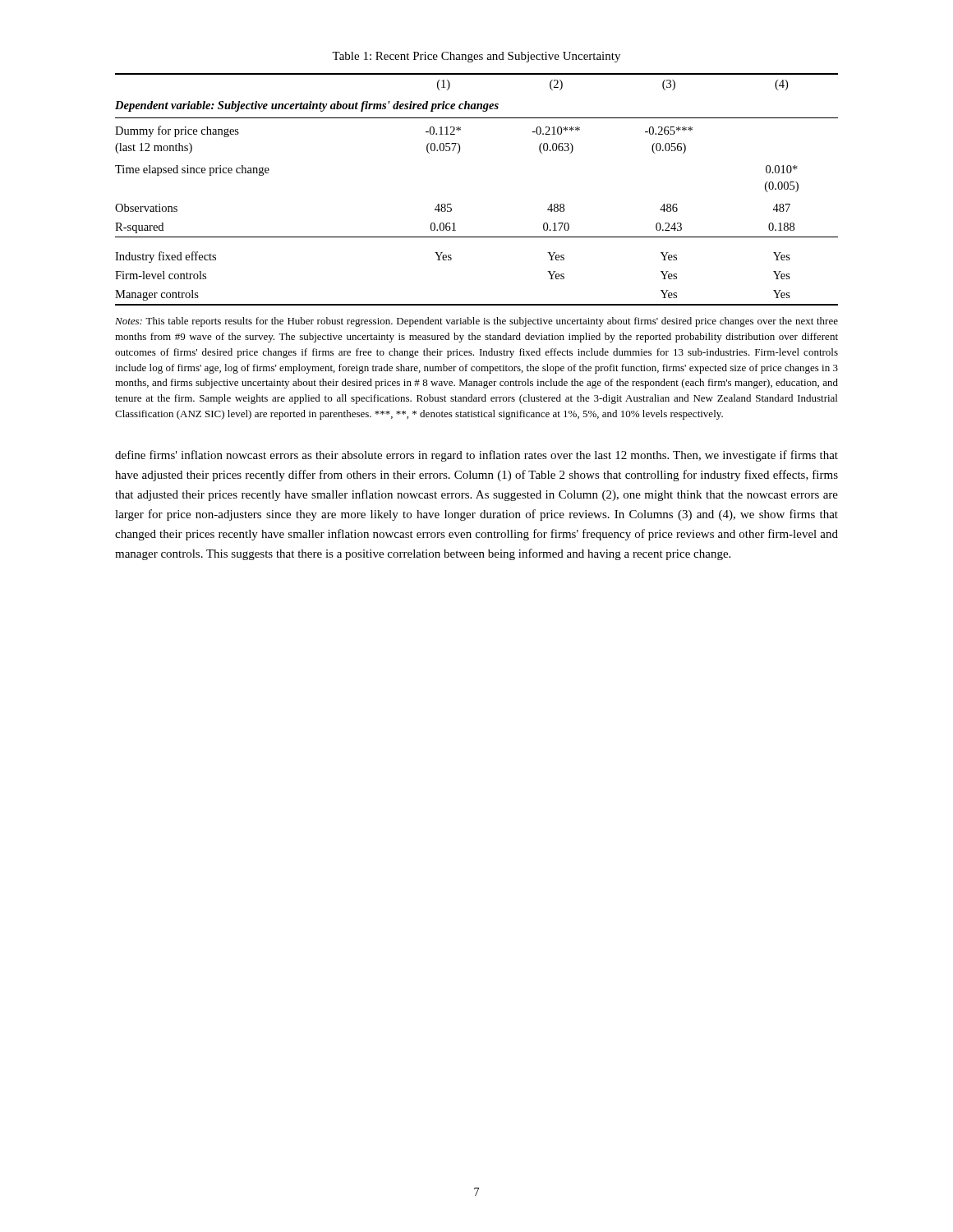
Task: Locate a footnote
Action: 476,367
